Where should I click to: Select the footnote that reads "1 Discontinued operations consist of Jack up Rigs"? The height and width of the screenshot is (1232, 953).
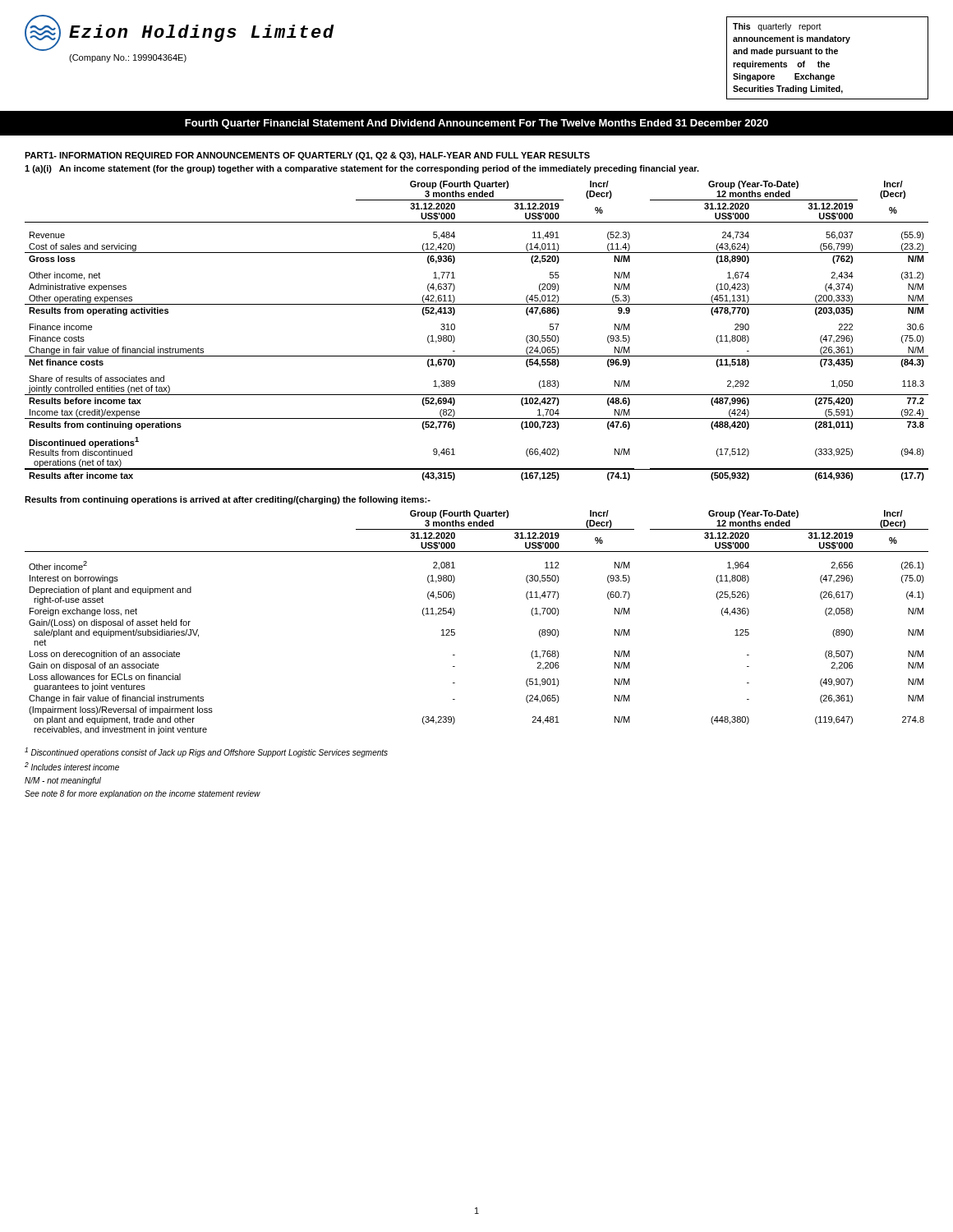pyautogui.click(x=206, y=752)
